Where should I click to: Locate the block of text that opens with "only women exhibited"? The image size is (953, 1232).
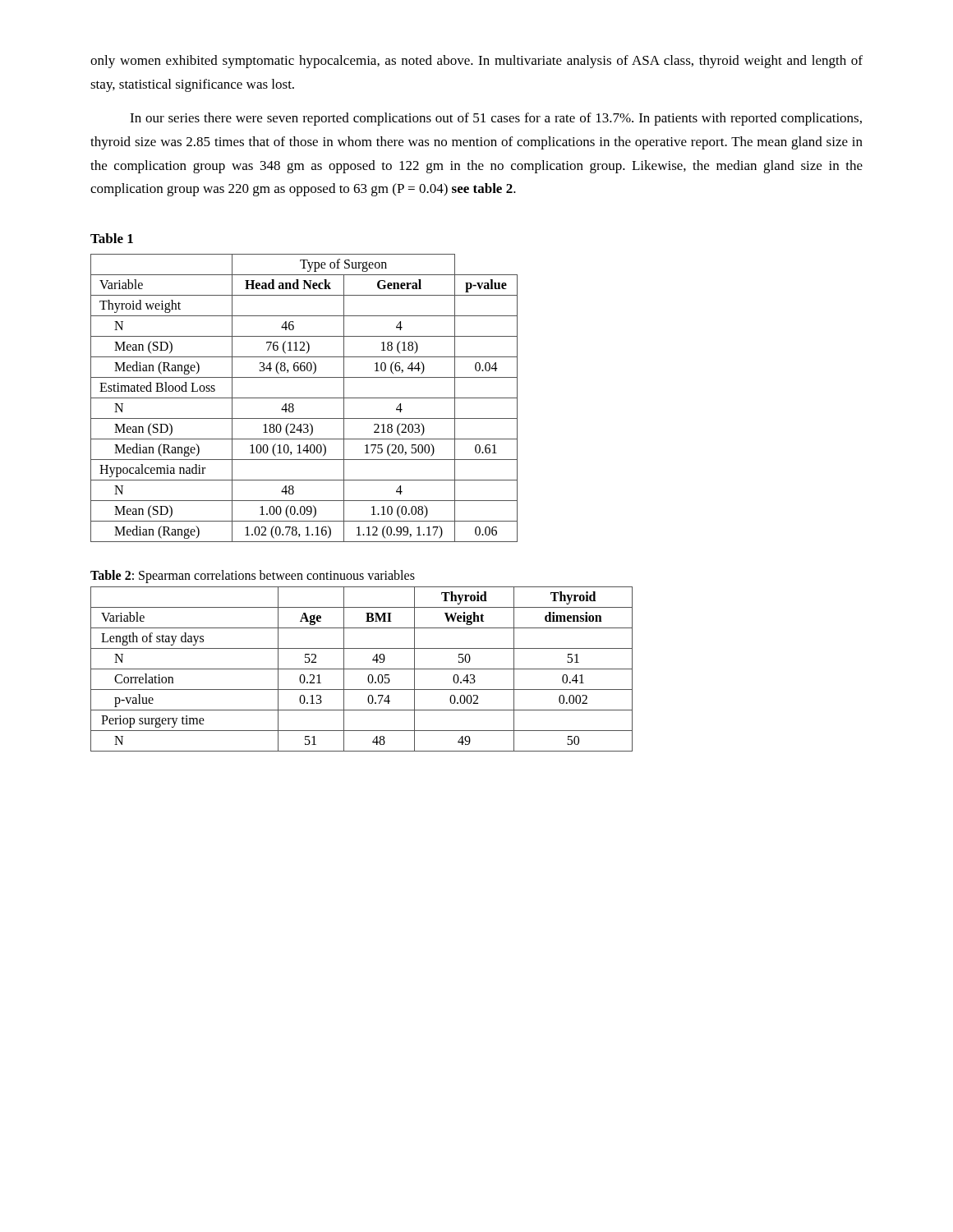coord(476,73)
